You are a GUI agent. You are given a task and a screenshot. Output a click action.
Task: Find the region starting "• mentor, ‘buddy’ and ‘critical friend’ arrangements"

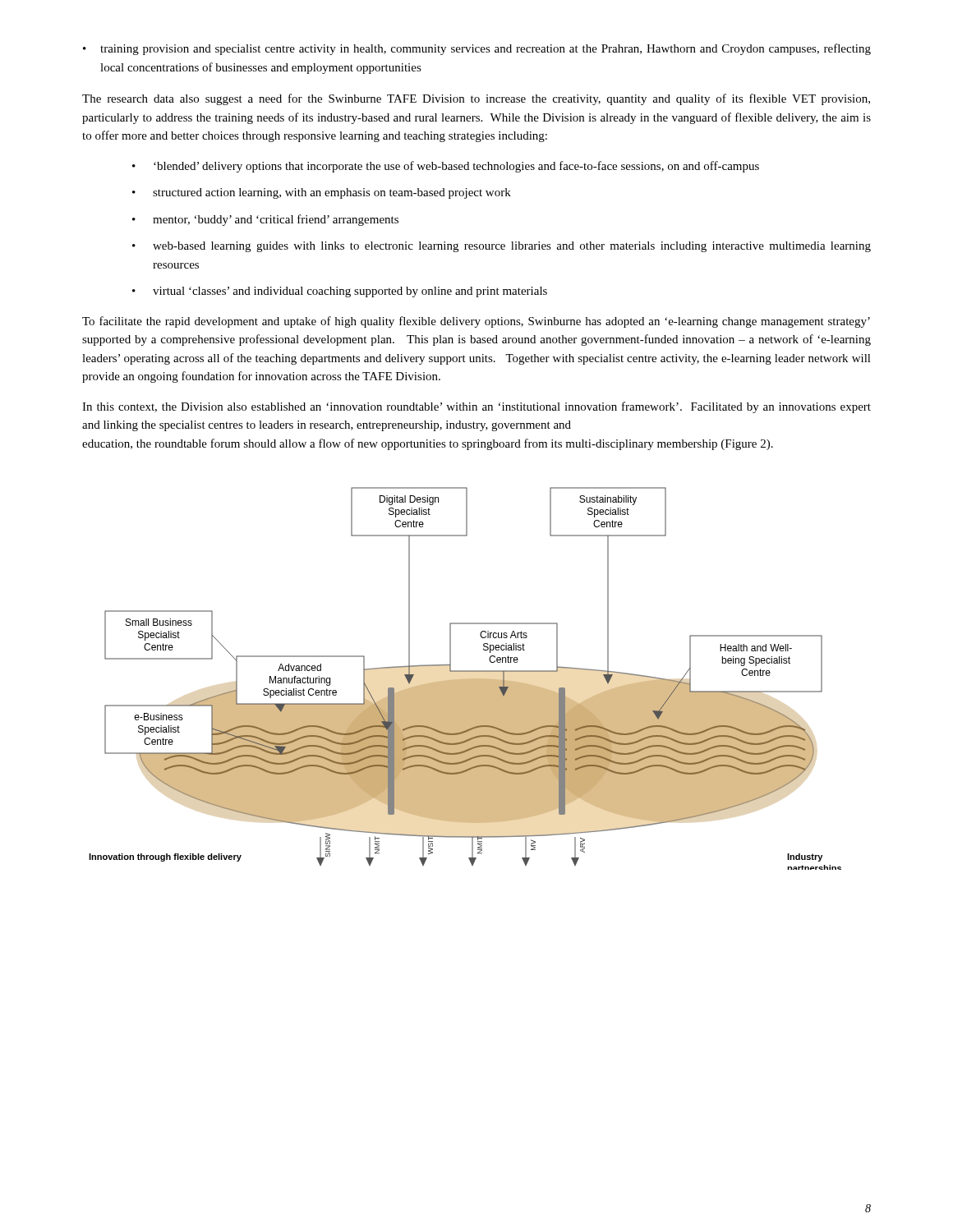coord(265,220)
